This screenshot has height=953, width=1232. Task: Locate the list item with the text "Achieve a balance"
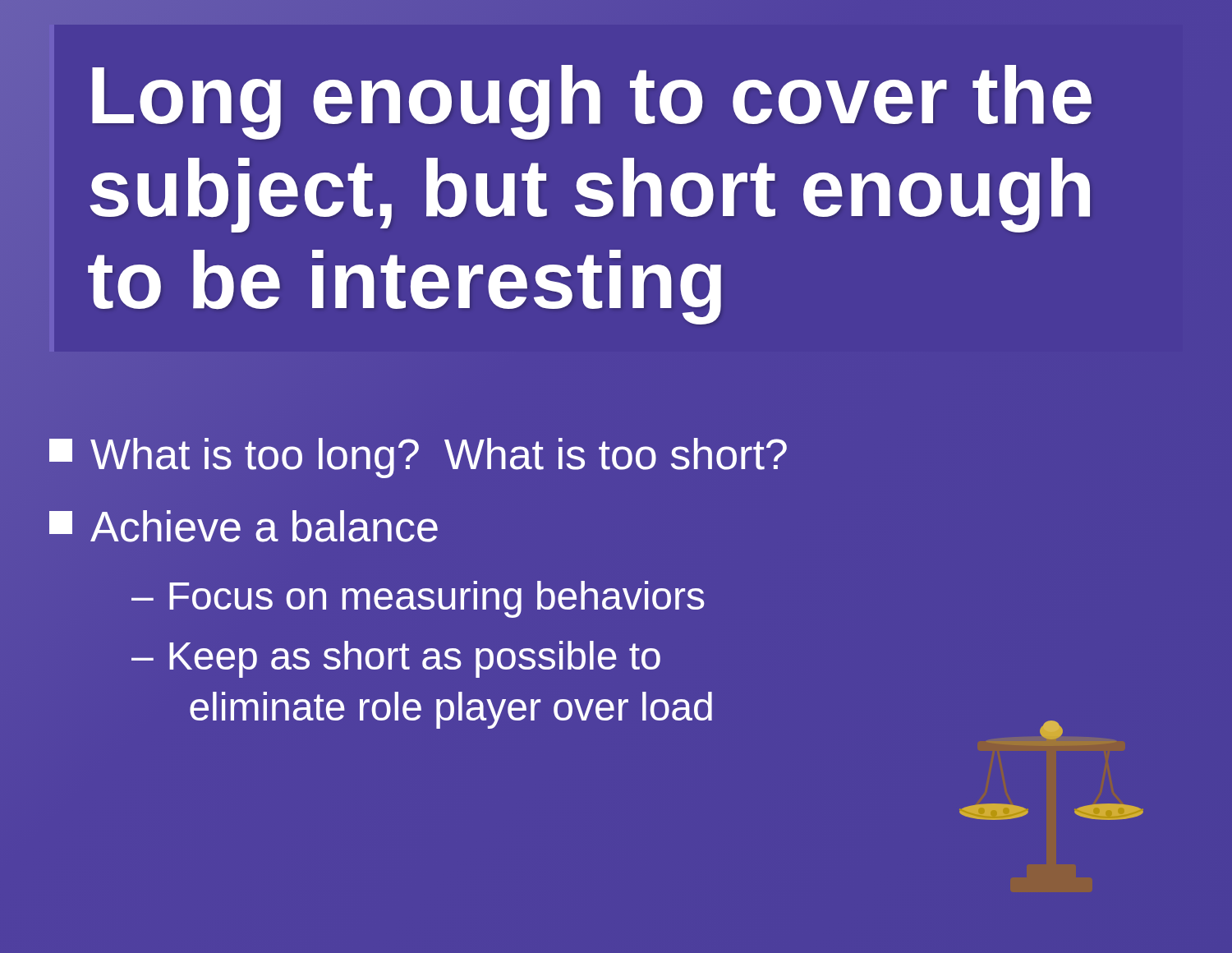(x=244, y=527)
